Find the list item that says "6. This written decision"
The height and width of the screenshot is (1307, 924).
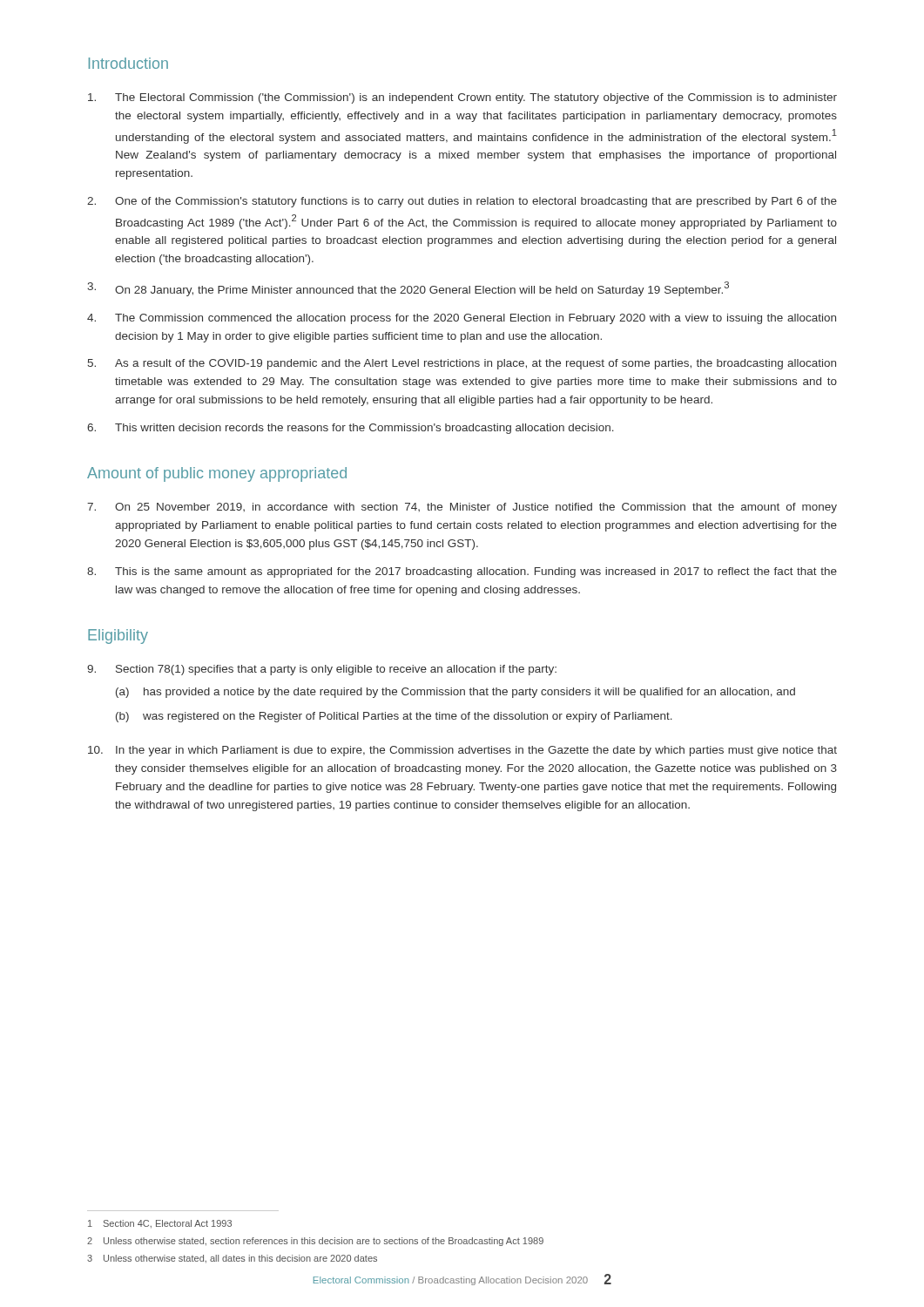click(x=462, y=428)
